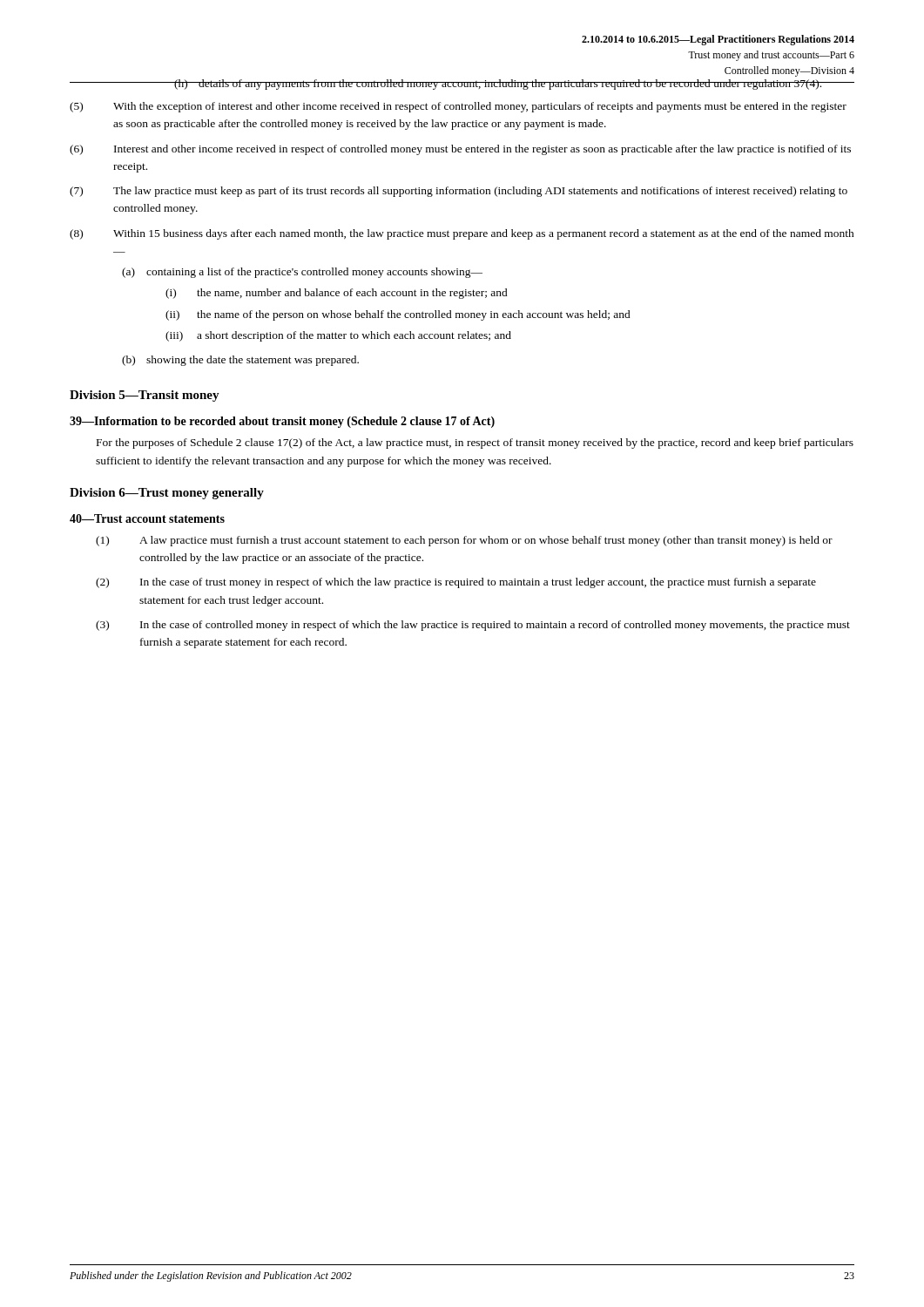Find the block on this page that starts "(6) Interest and other income received in respect"
924x1307 pixels.
[462, 157]
